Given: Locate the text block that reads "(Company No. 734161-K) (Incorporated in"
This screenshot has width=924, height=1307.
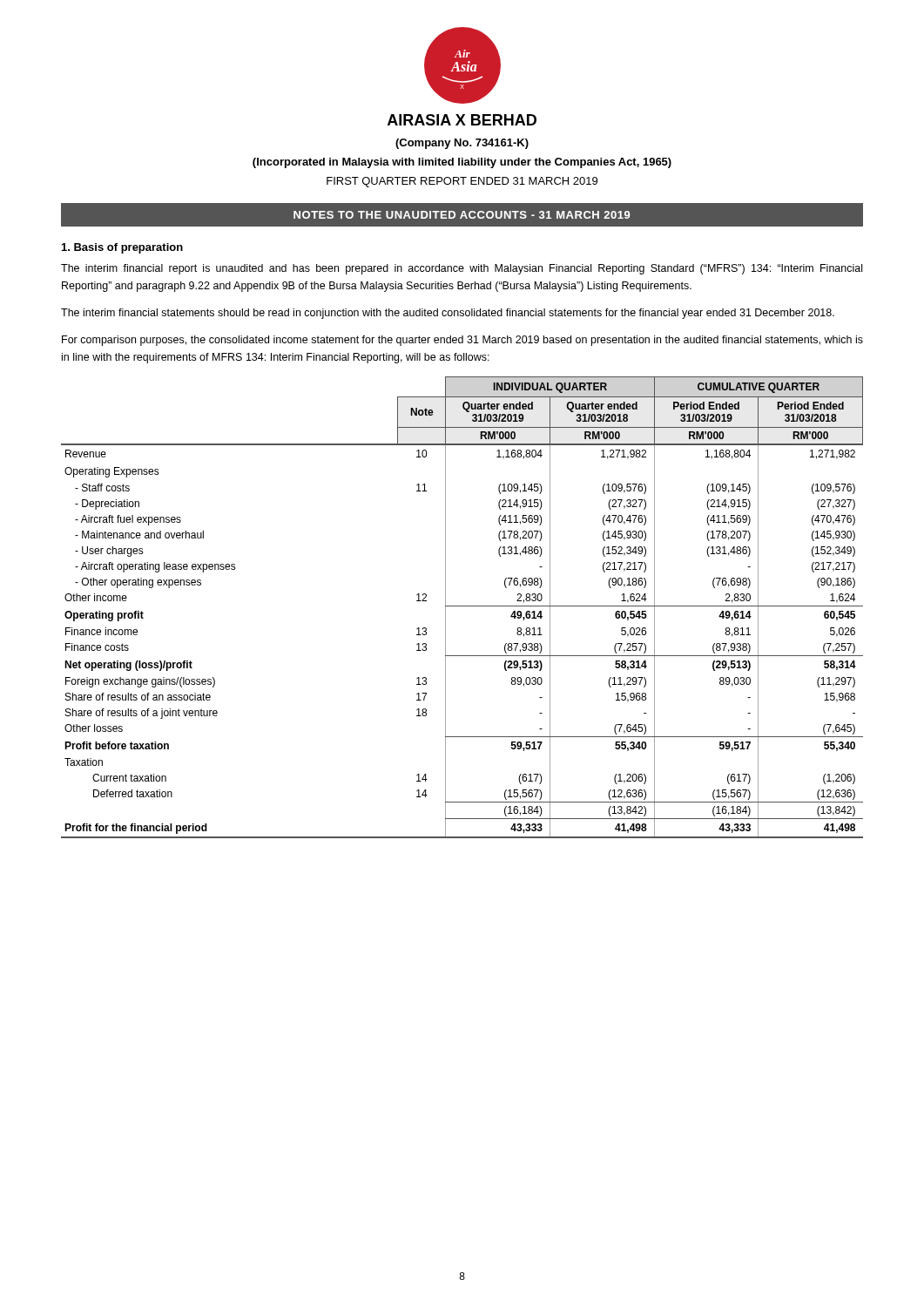Looking at the screenshot, I should [462, 162].
